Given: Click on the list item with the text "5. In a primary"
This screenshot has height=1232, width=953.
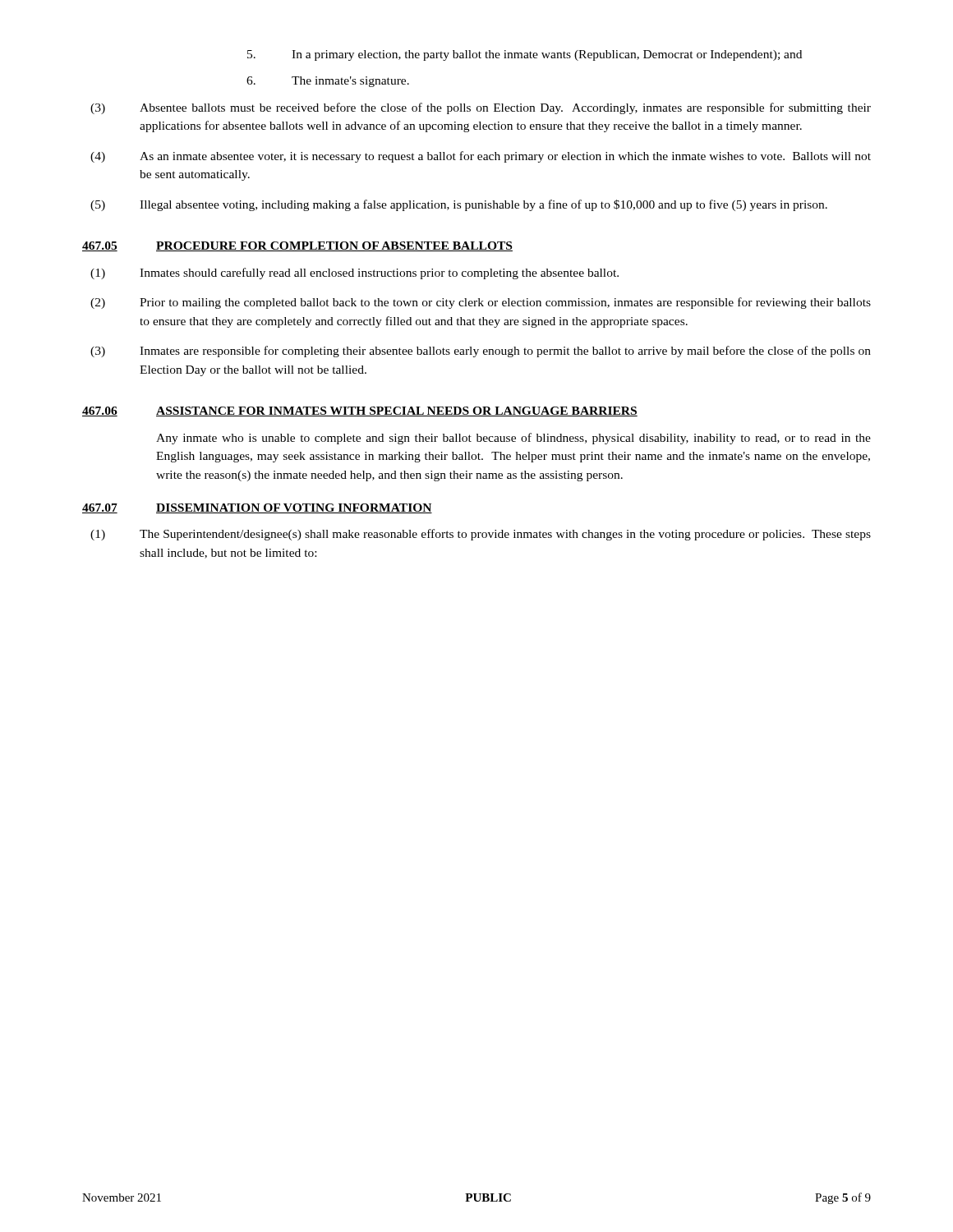Looking at the screenshot, I should point(476,54).
